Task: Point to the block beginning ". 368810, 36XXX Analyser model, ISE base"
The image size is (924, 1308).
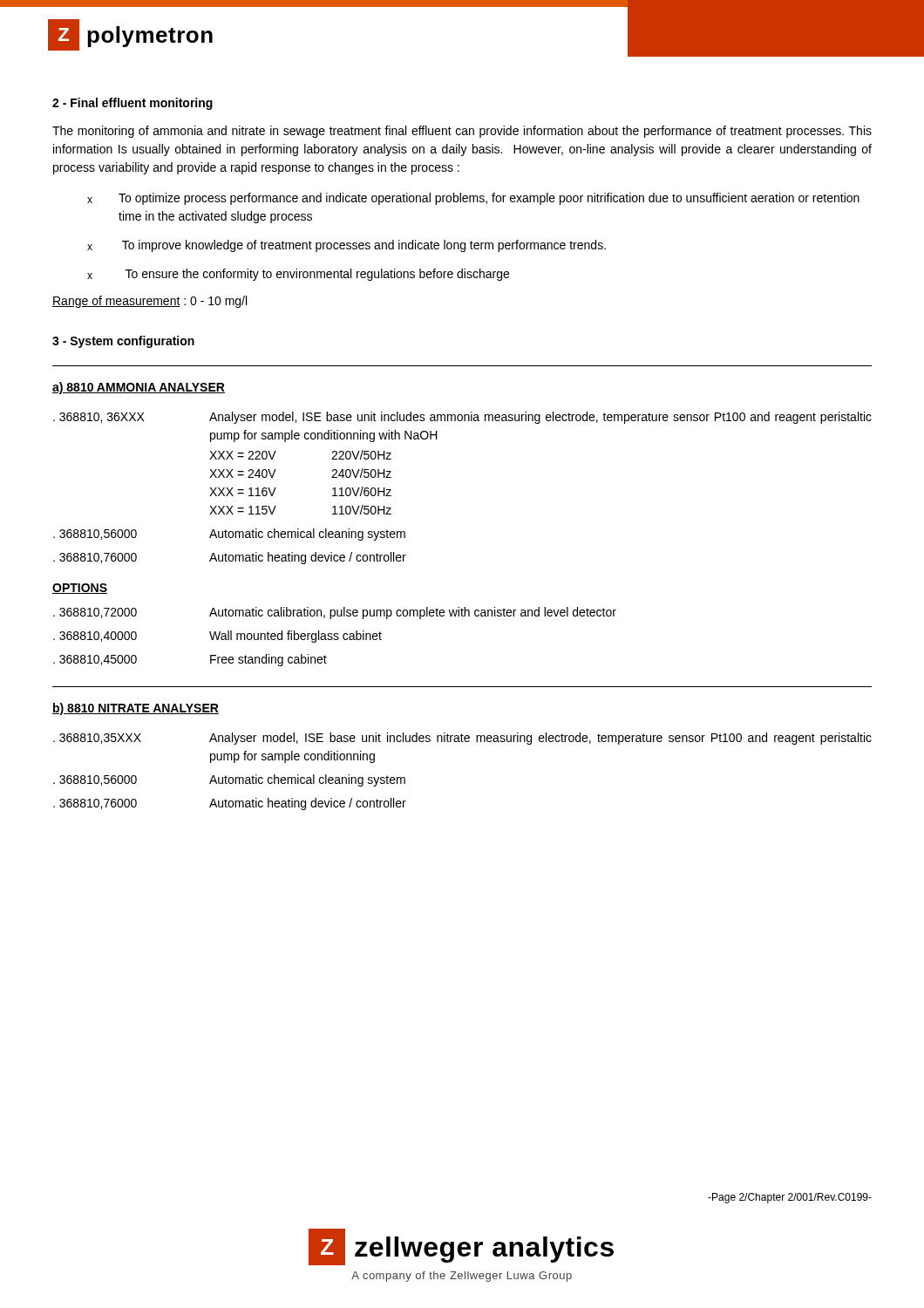Action: pos(462,418)
